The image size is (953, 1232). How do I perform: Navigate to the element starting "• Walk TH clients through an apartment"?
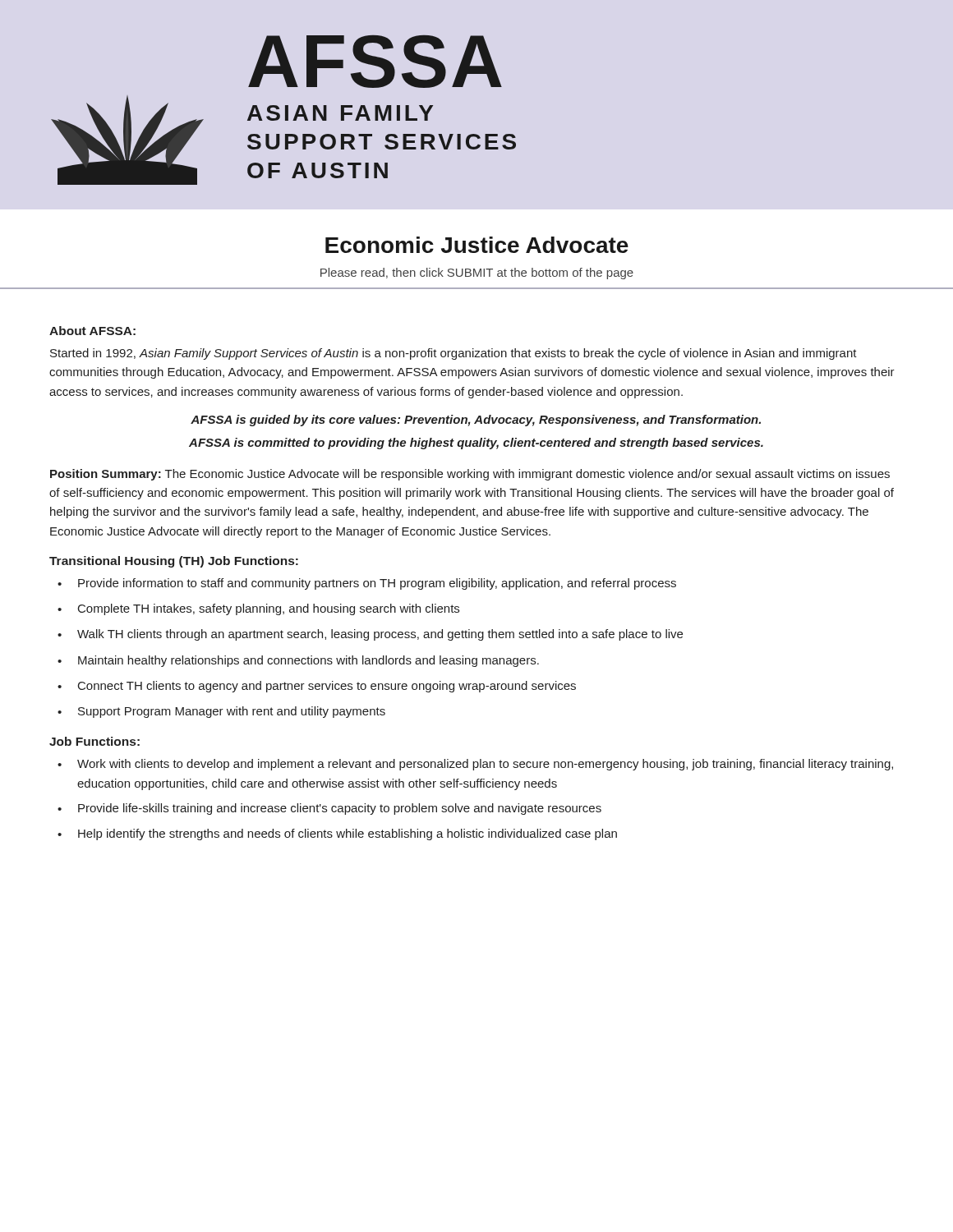[370, 634]
